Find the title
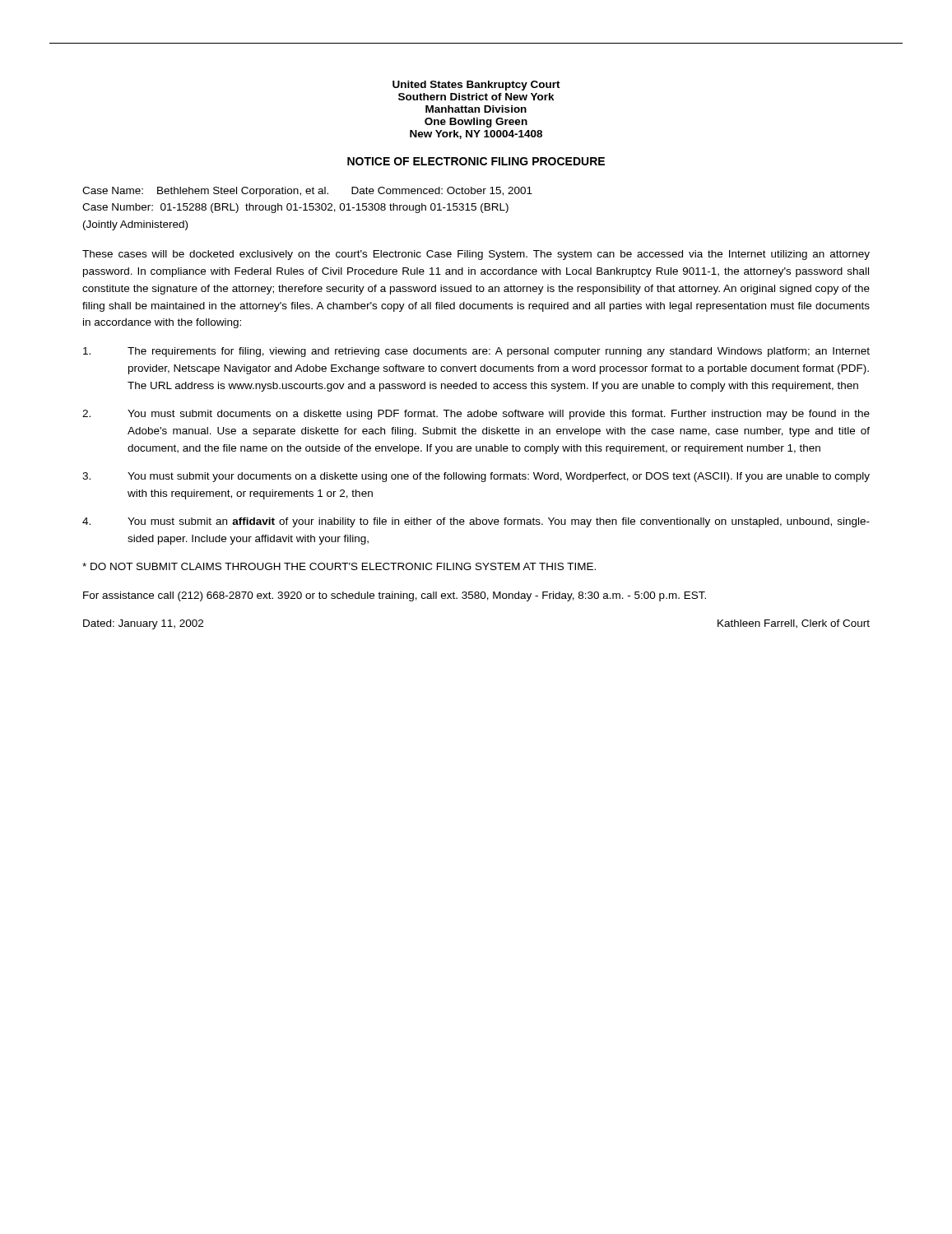The height and width of the screenshot is (1234, 952). 476,109
